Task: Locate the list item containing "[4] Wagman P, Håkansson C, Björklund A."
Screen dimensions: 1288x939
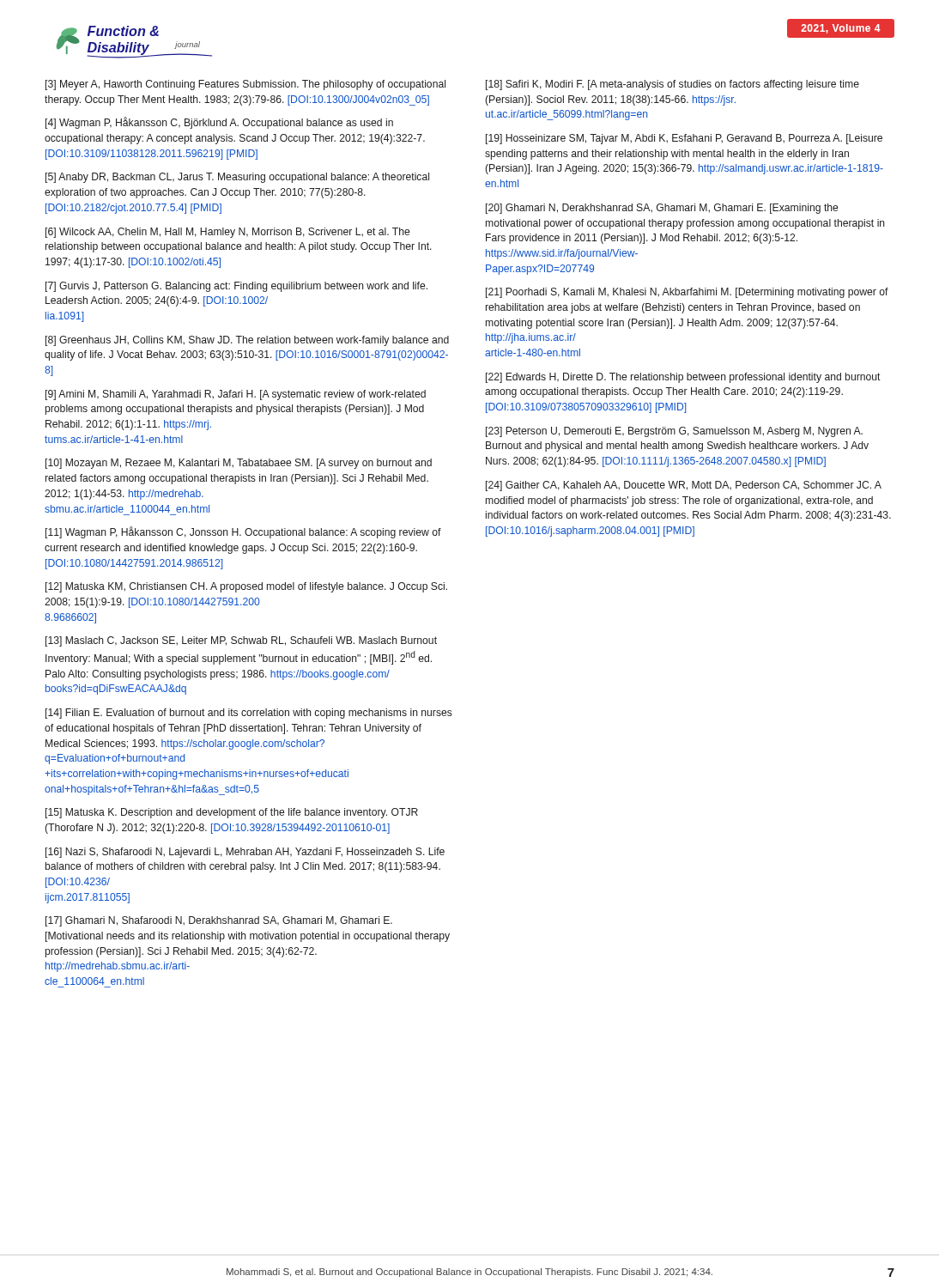Action: point(235,138)
